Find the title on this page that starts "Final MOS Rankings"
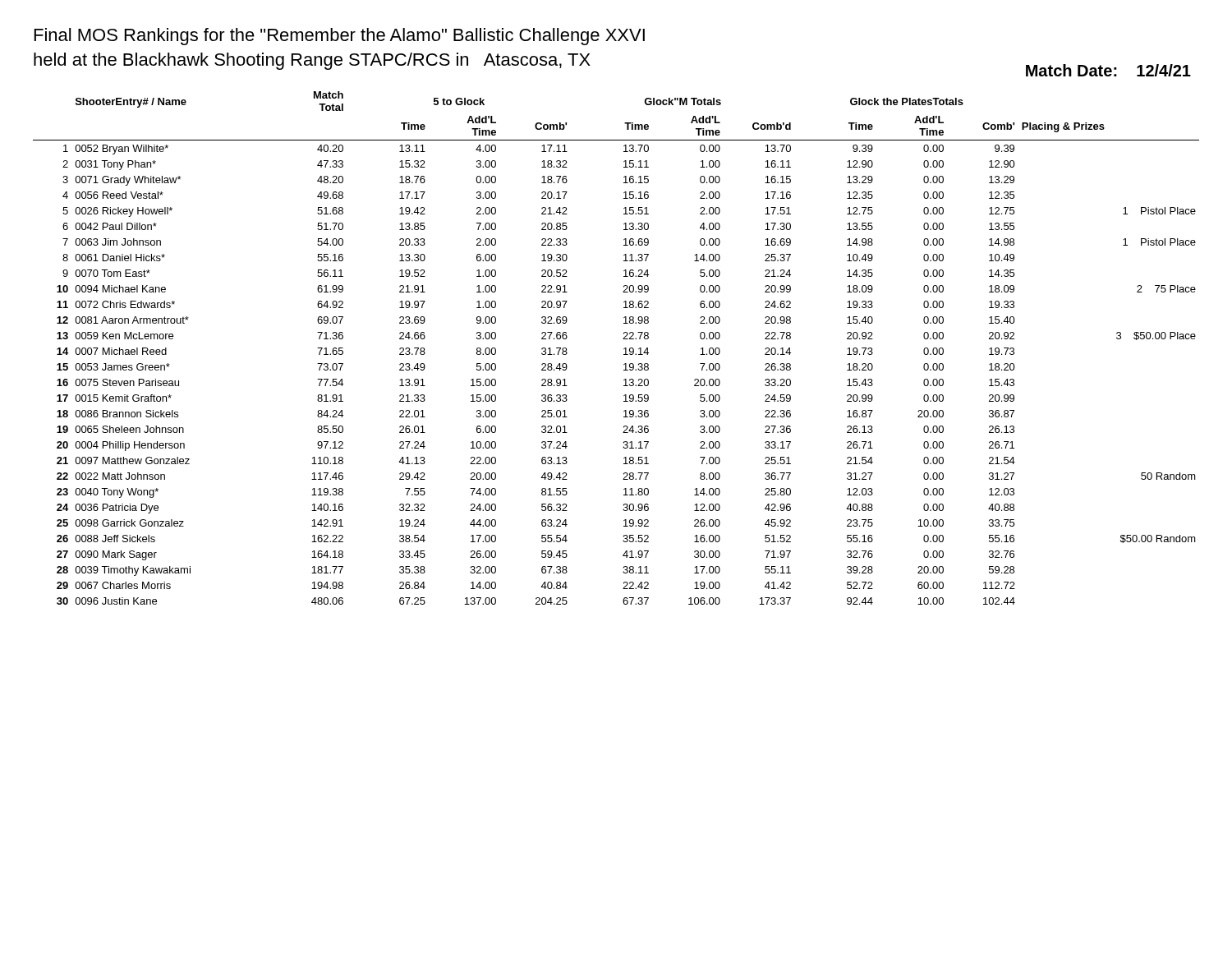 click(340, 35)
